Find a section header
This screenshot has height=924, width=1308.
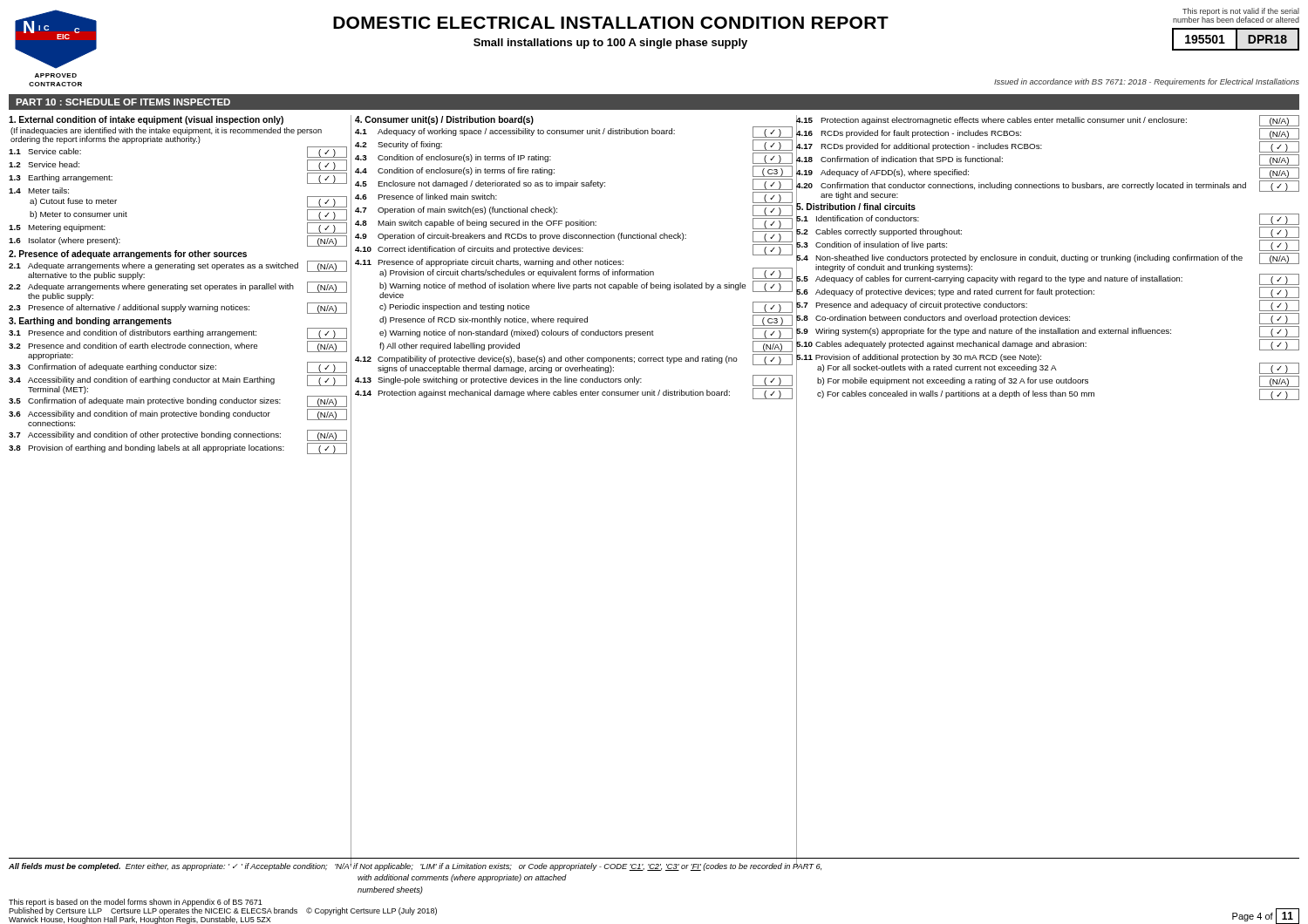coord(123,102)
